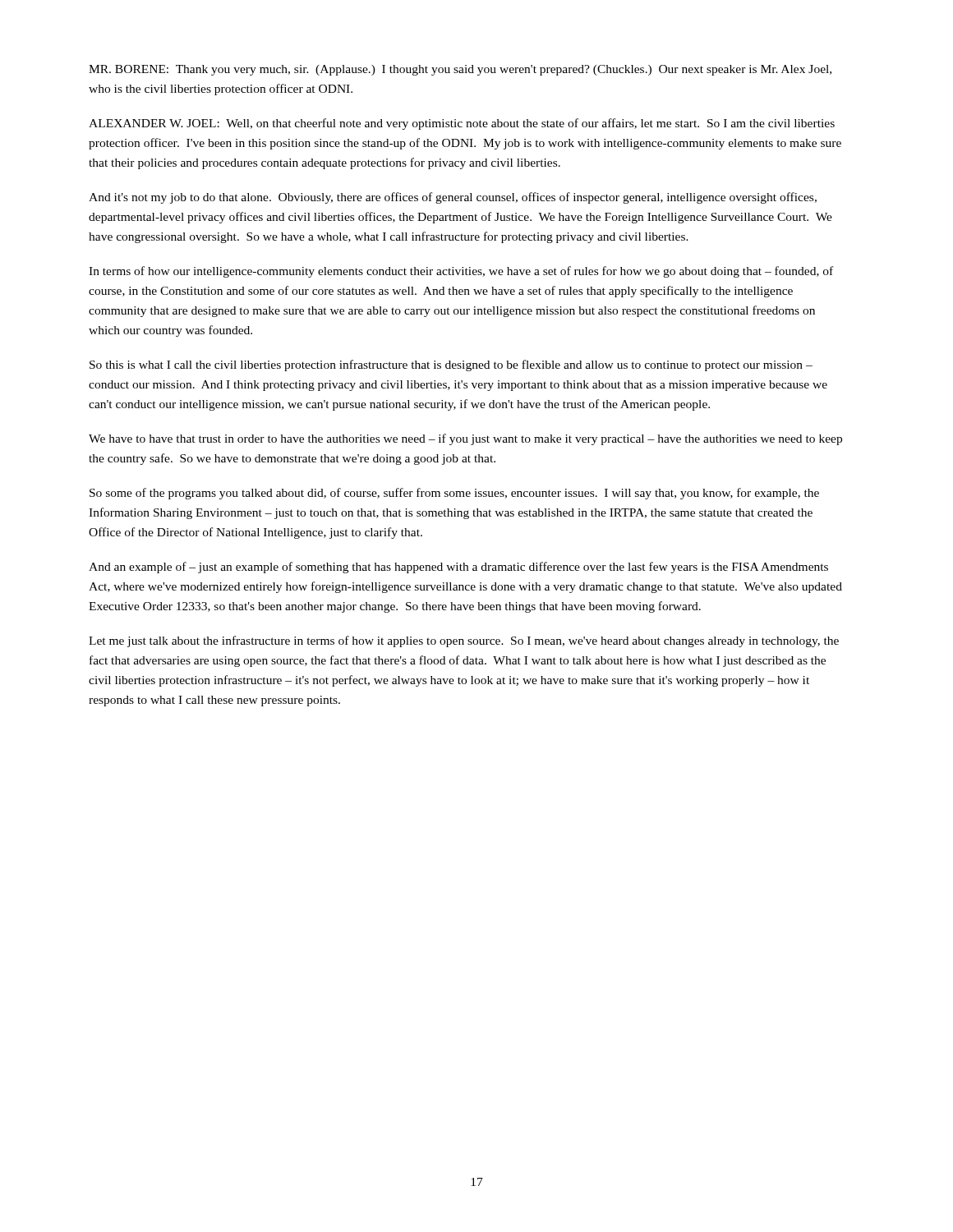Locate the text block that reads "So this is what"
953x1232 pixels.
click(x=458, y=384)
